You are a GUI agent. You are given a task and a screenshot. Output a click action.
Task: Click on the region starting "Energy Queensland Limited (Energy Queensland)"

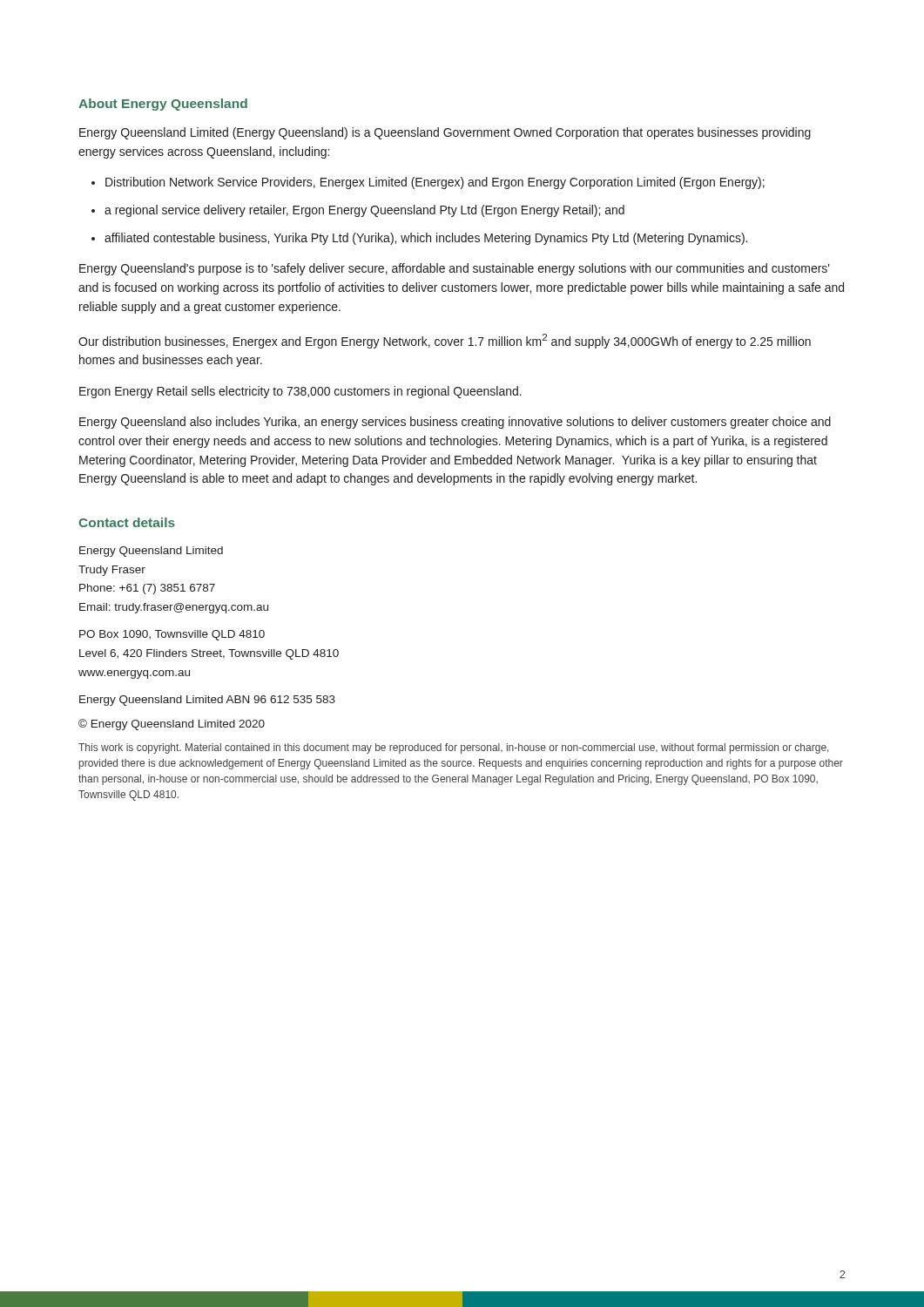445,142
